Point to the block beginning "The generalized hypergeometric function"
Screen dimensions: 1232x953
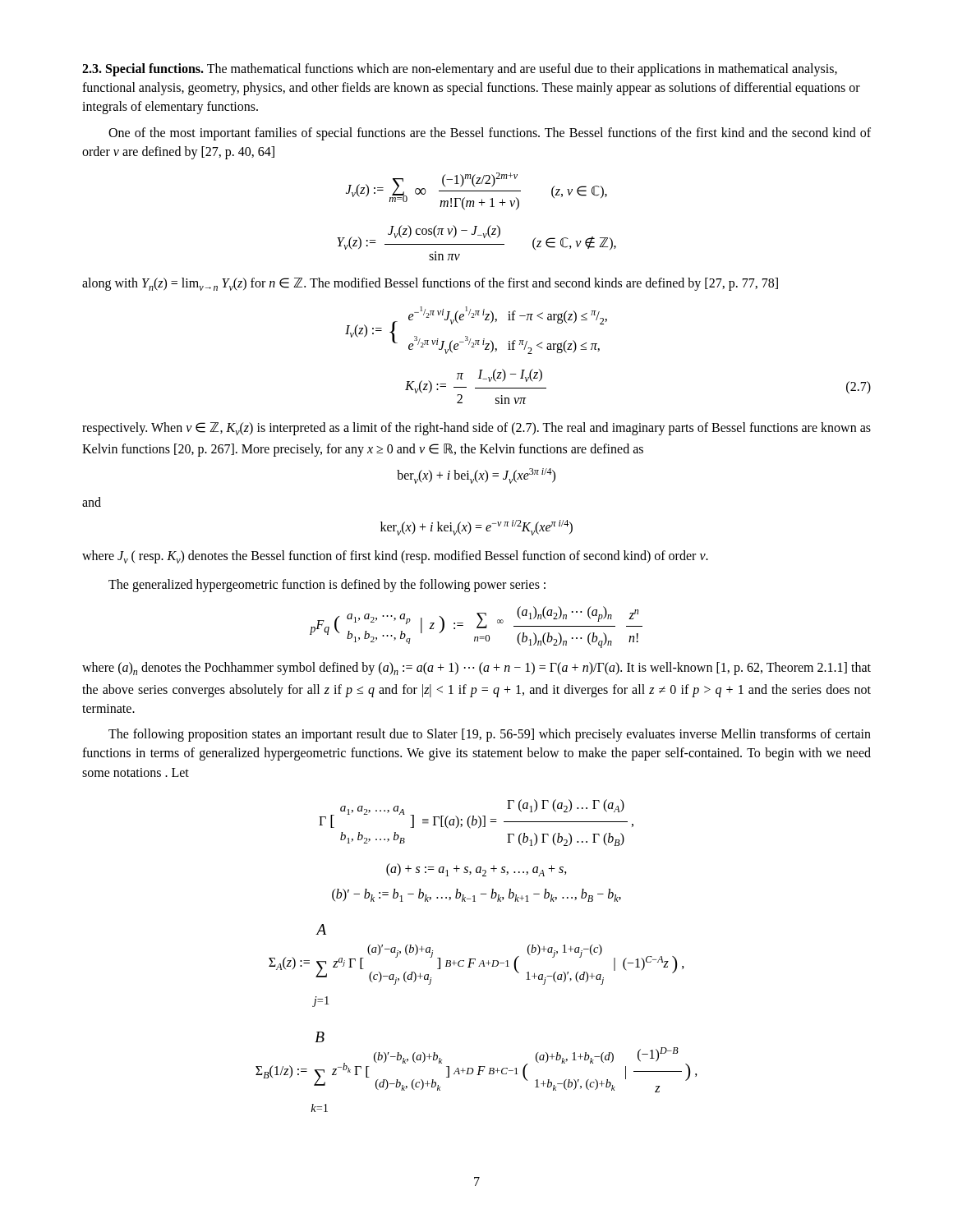[x=327, y=584]
